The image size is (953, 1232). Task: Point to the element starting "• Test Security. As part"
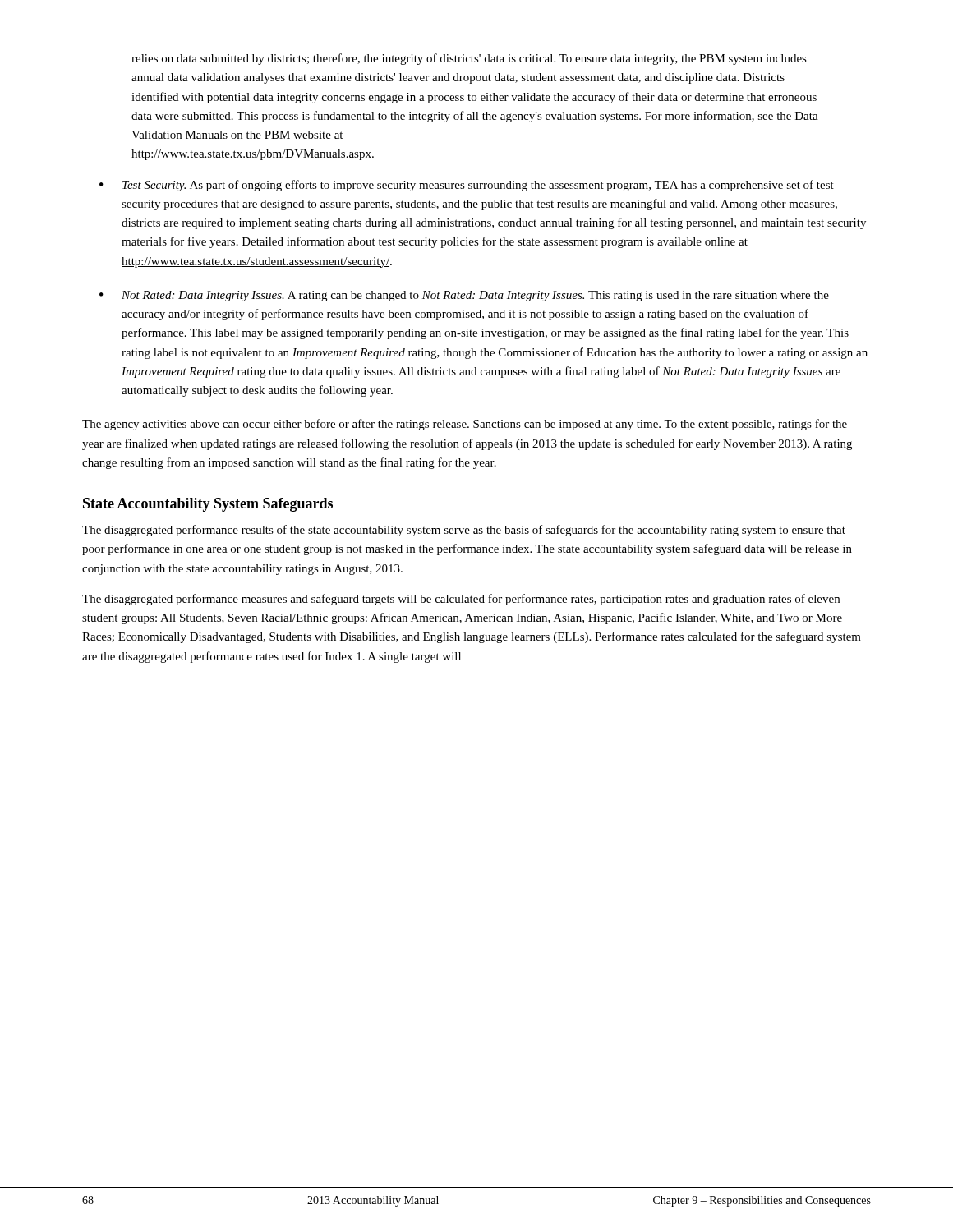pyautogui.click(x=485, y=223)
